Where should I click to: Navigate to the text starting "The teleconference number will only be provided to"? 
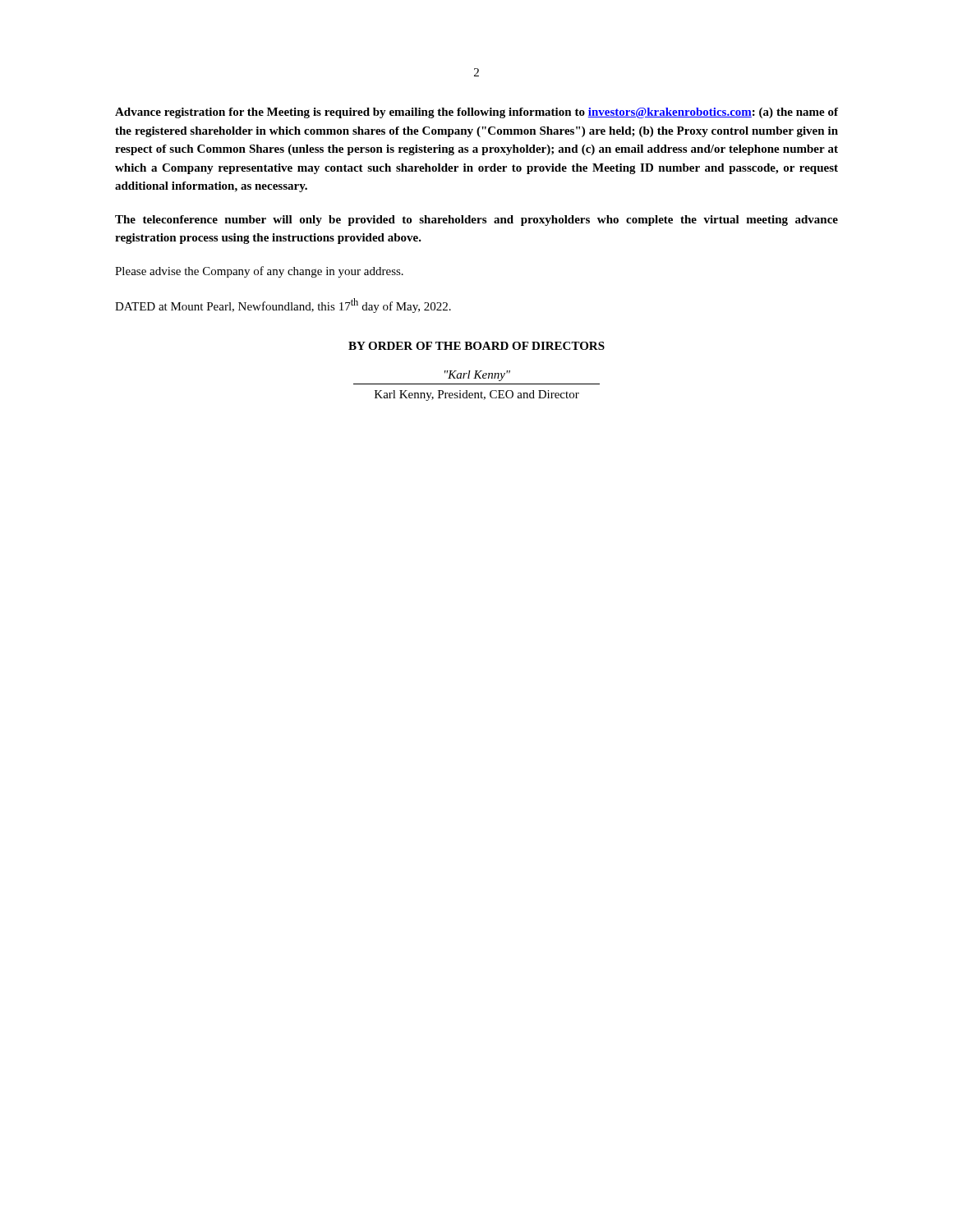[x=476, y=228]
